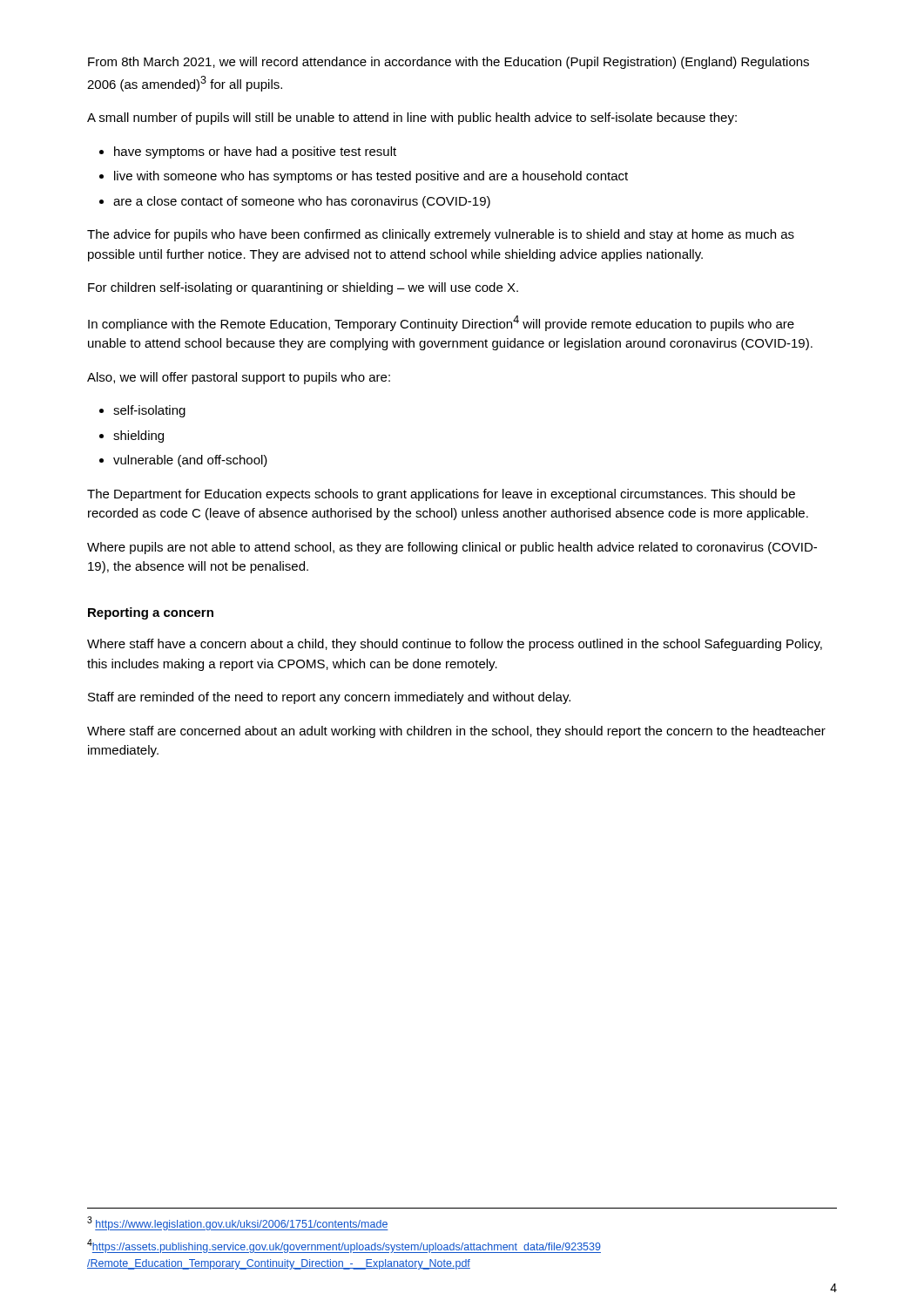This screenshot has height=1307, width=924.
Task: Find the text block starting "Reporting a concern"
Action: tap(151, 612)
